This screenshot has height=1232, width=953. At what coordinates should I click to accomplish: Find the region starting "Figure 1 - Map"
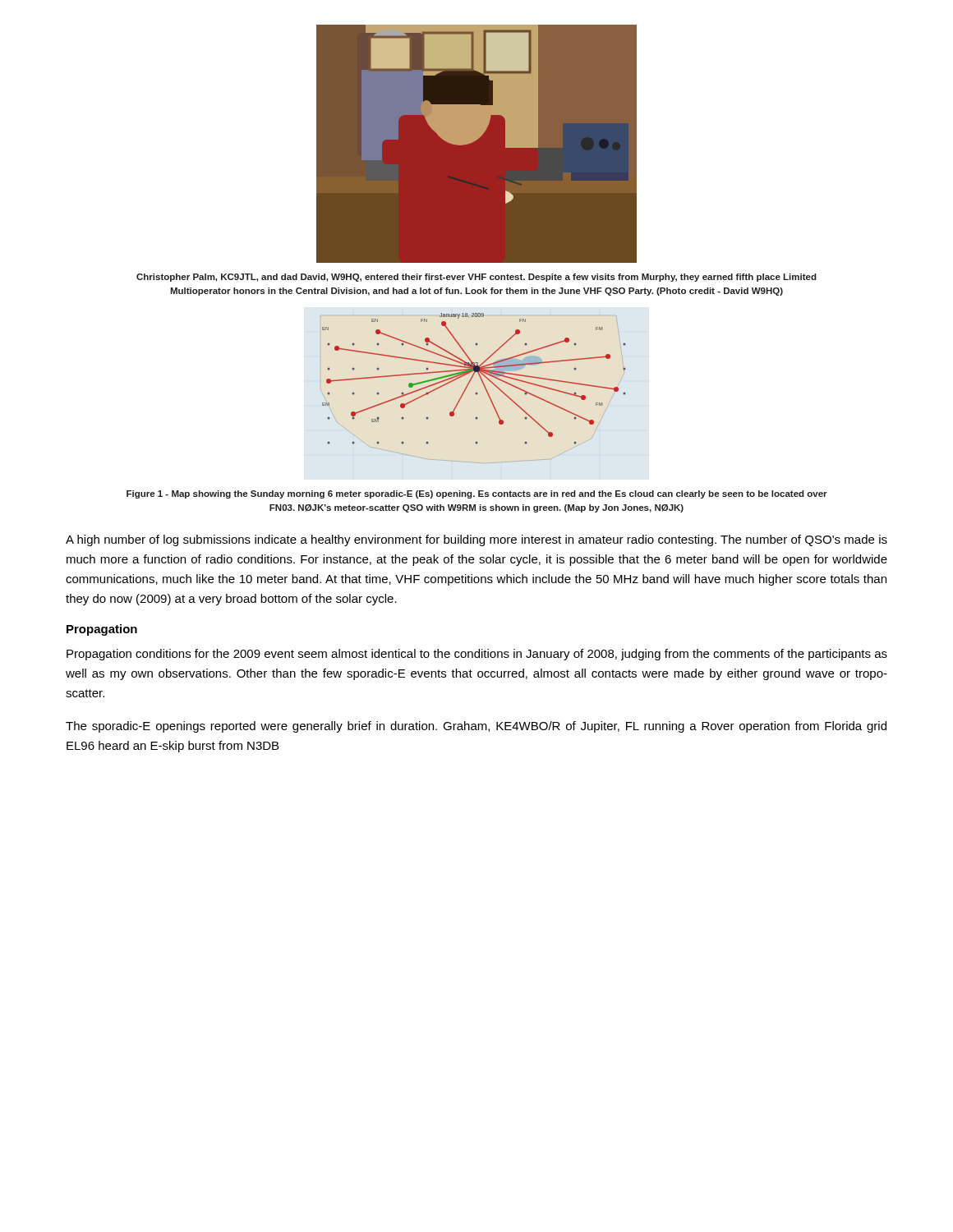pyautogui.click(x=476, y=500)
